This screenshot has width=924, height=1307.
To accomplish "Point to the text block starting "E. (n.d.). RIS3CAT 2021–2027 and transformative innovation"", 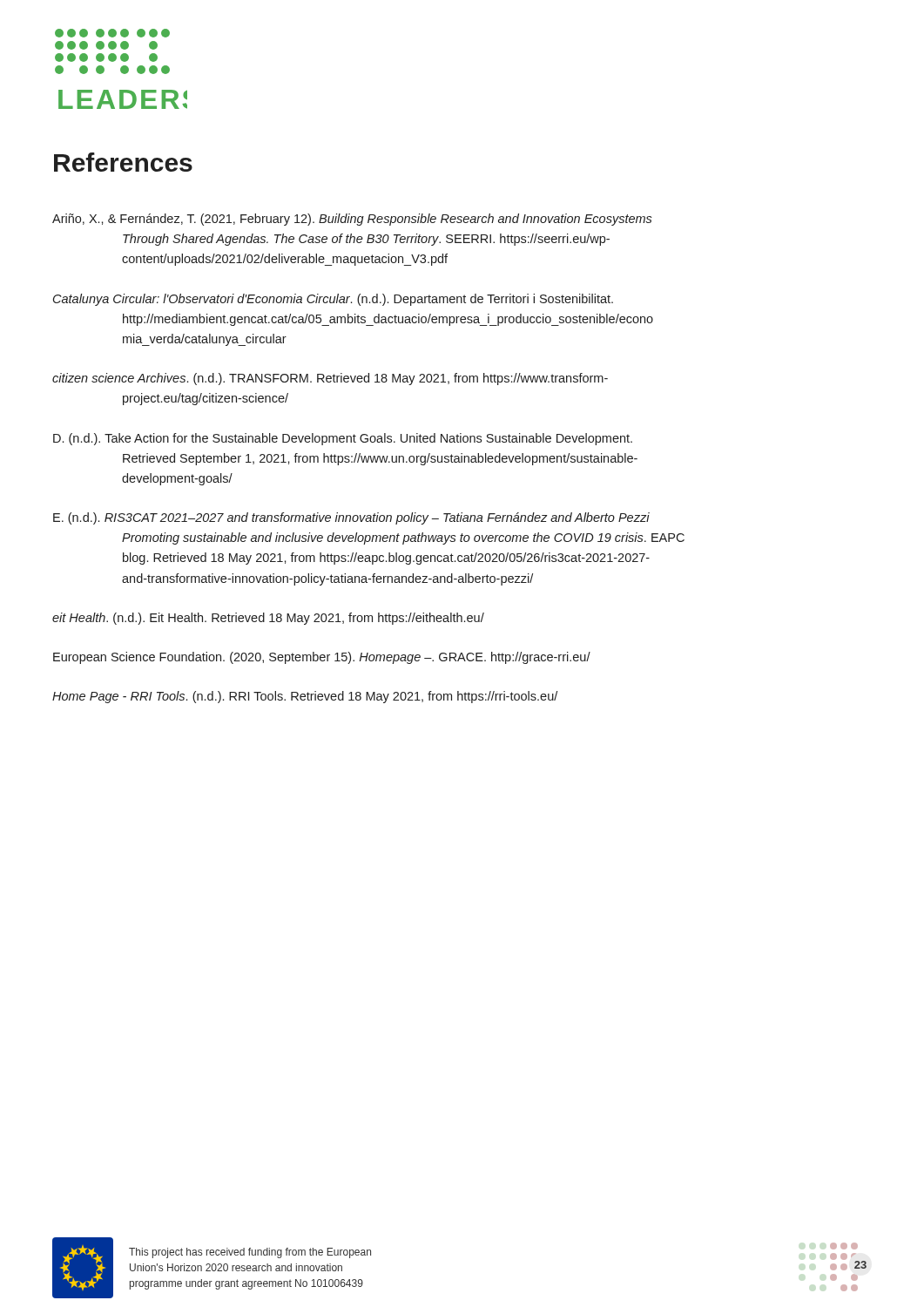I will [462, 548].
